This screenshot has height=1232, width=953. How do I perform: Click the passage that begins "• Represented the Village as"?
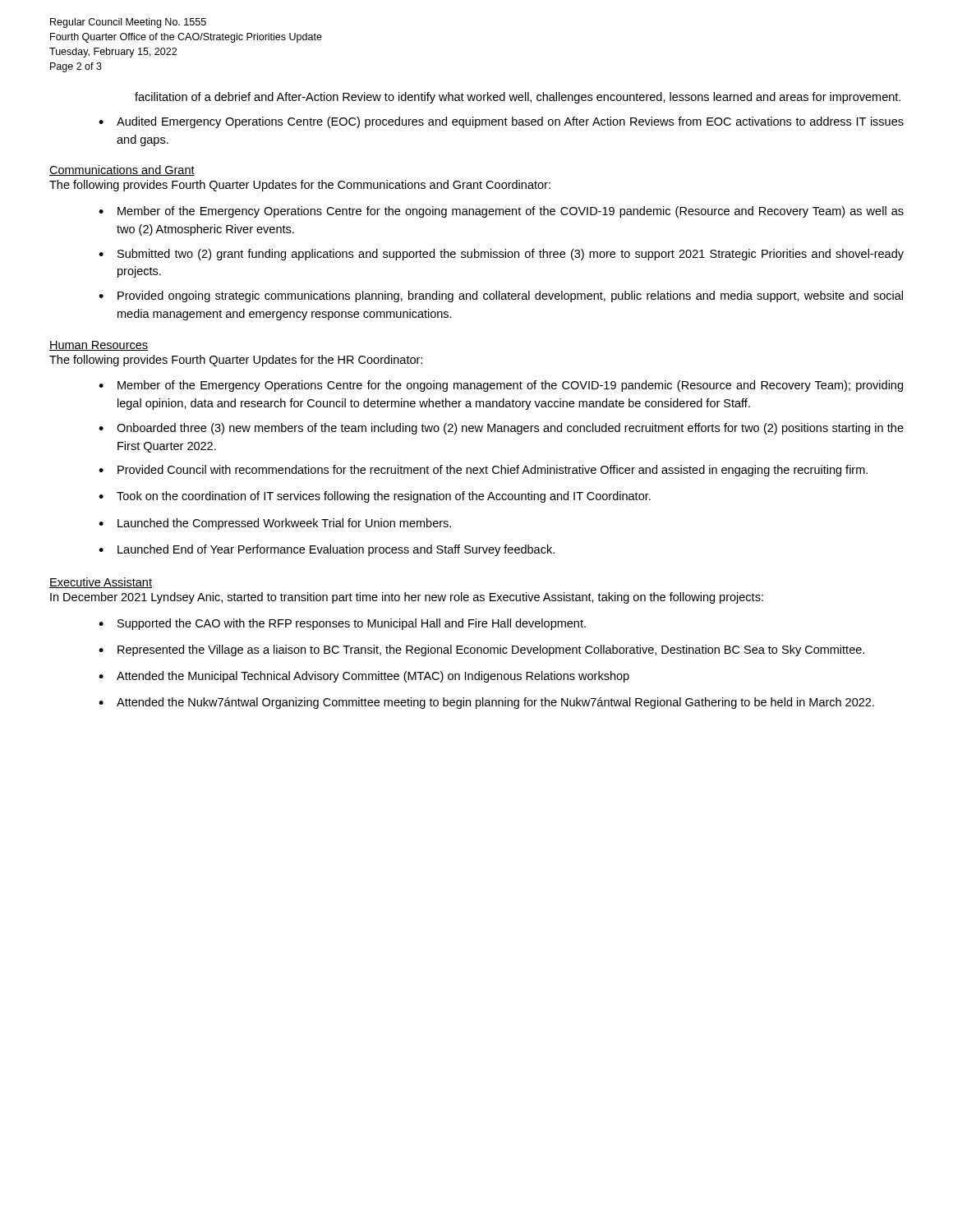tap(501, 651)
